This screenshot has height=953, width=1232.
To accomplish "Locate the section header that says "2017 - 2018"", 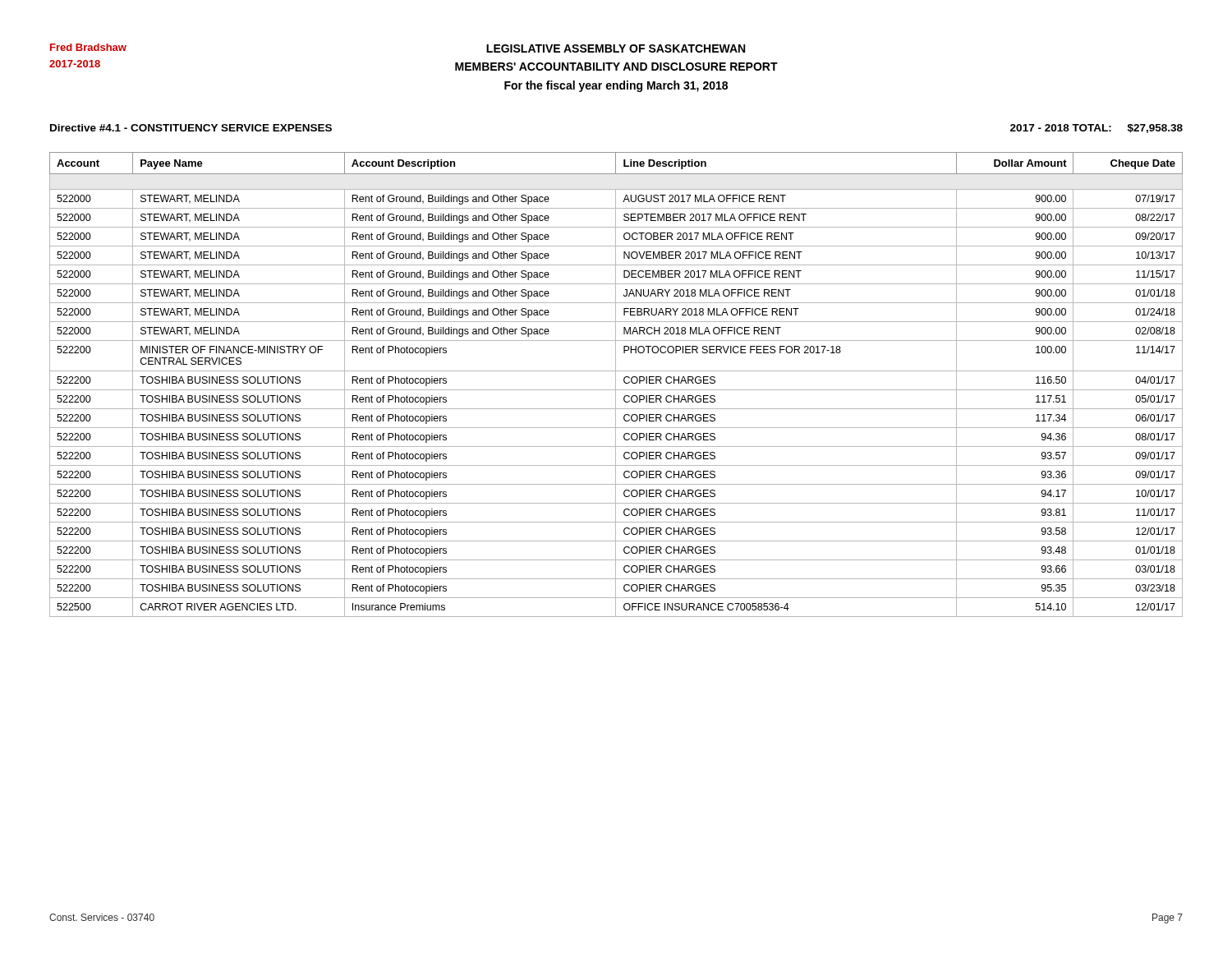I will (1096, 128).
